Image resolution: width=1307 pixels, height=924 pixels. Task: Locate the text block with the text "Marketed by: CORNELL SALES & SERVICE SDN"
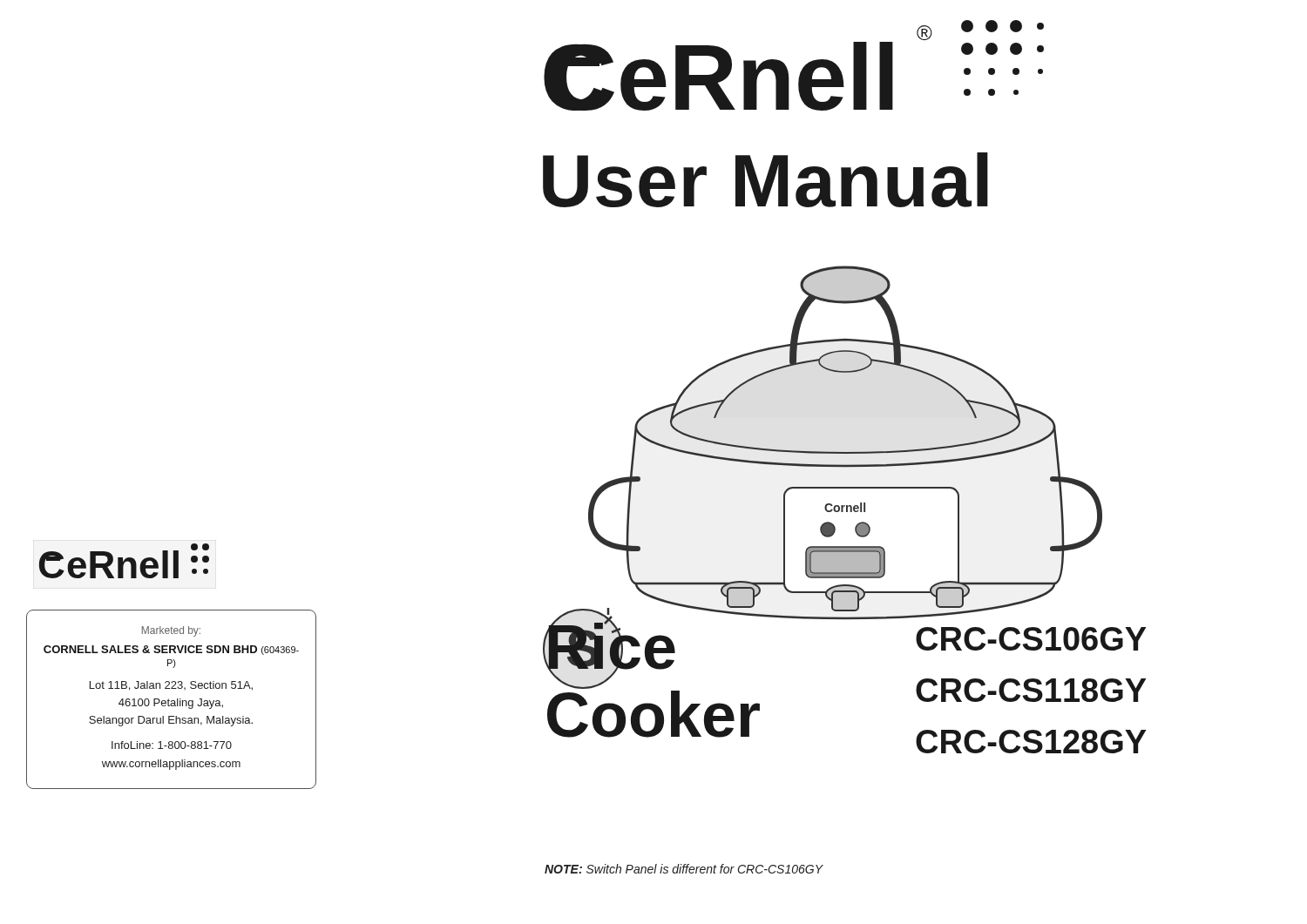pos(171,698)
